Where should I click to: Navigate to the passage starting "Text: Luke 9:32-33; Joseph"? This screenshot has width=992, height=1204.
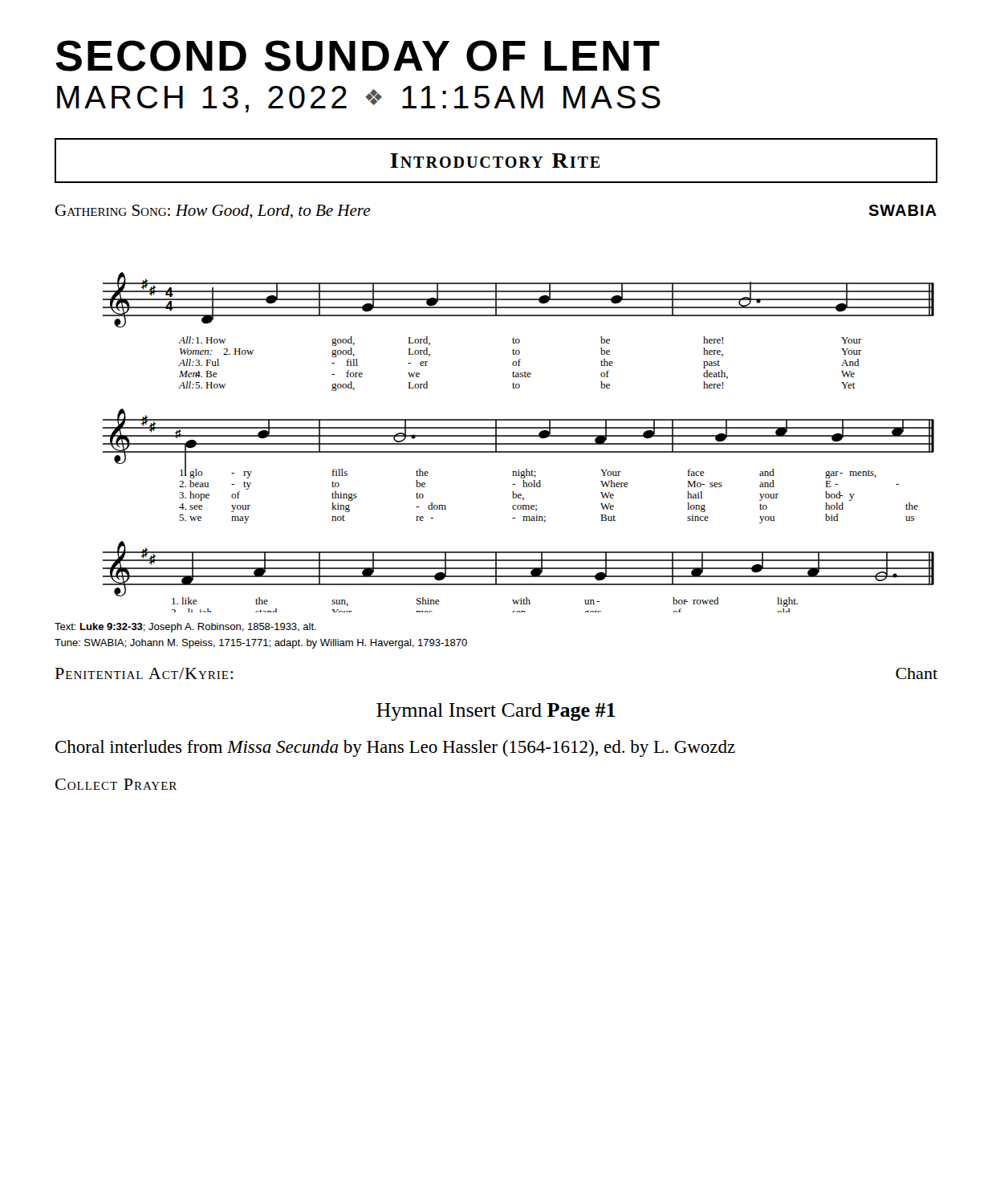185,628
